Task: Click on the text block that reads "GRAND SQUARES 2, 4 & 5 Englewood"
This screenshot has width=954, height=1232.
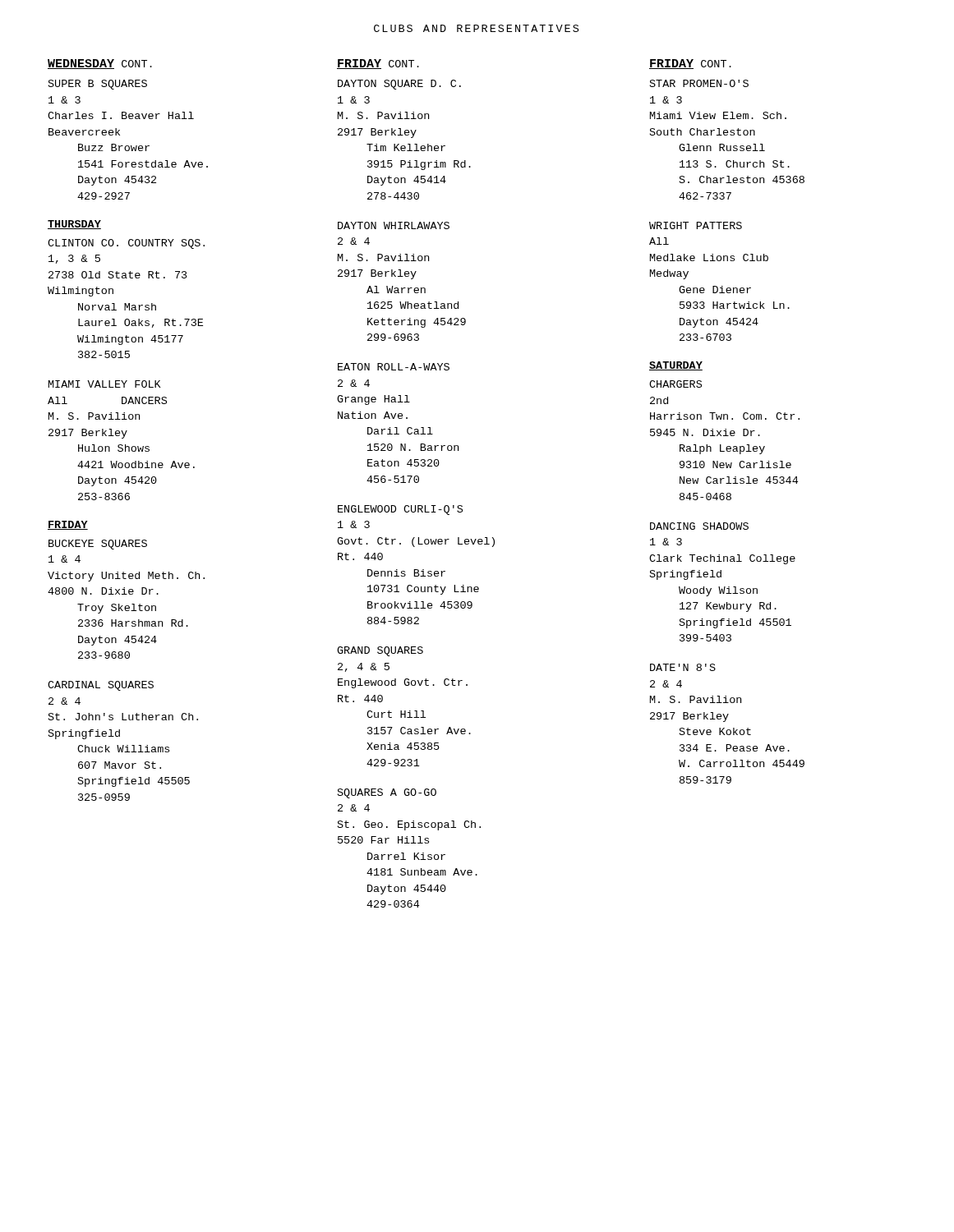Action: tap(405, 707)
